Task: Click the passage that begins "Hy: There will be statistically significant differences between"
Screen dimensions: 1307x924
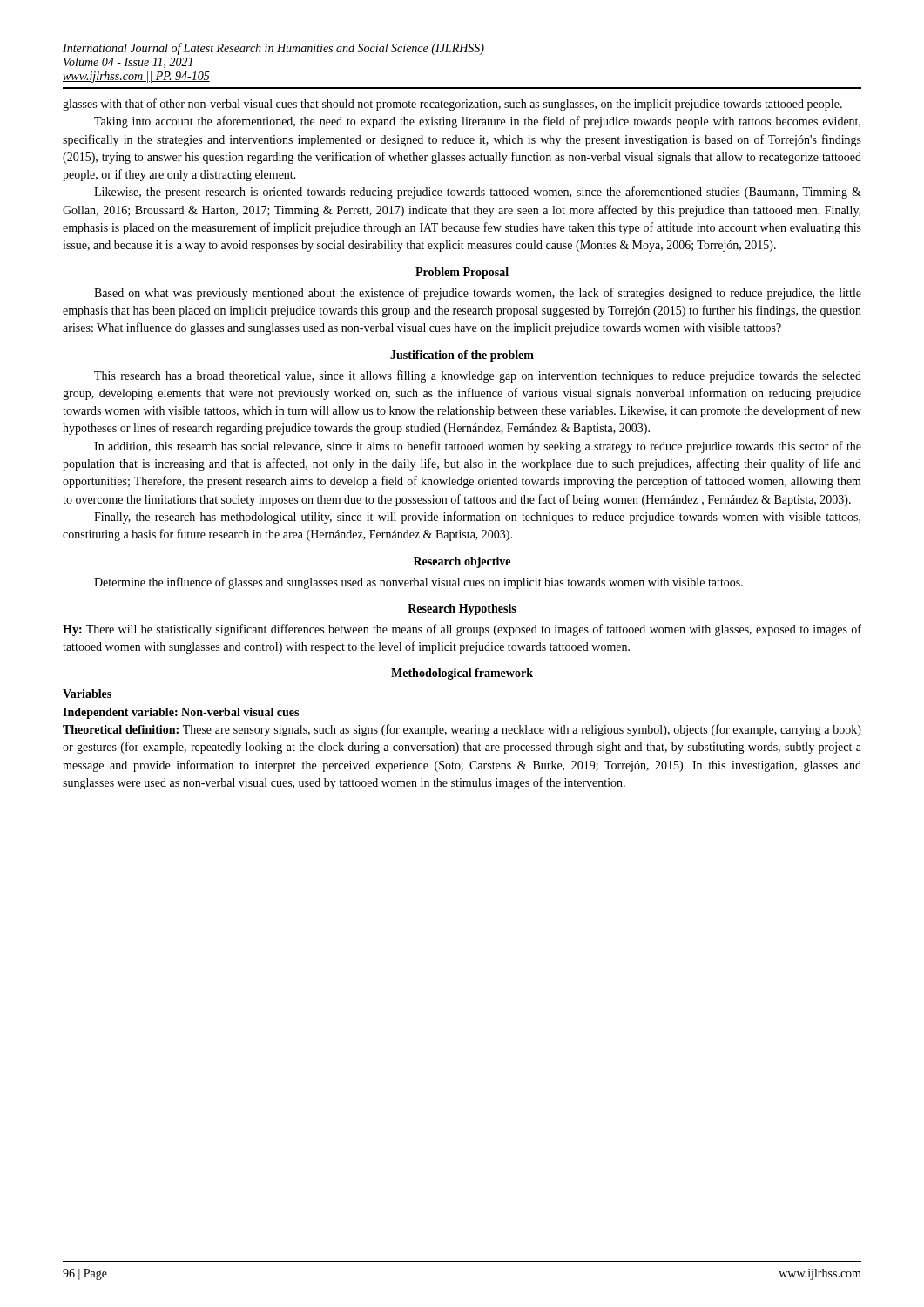Action: click(x=462, y=639)
